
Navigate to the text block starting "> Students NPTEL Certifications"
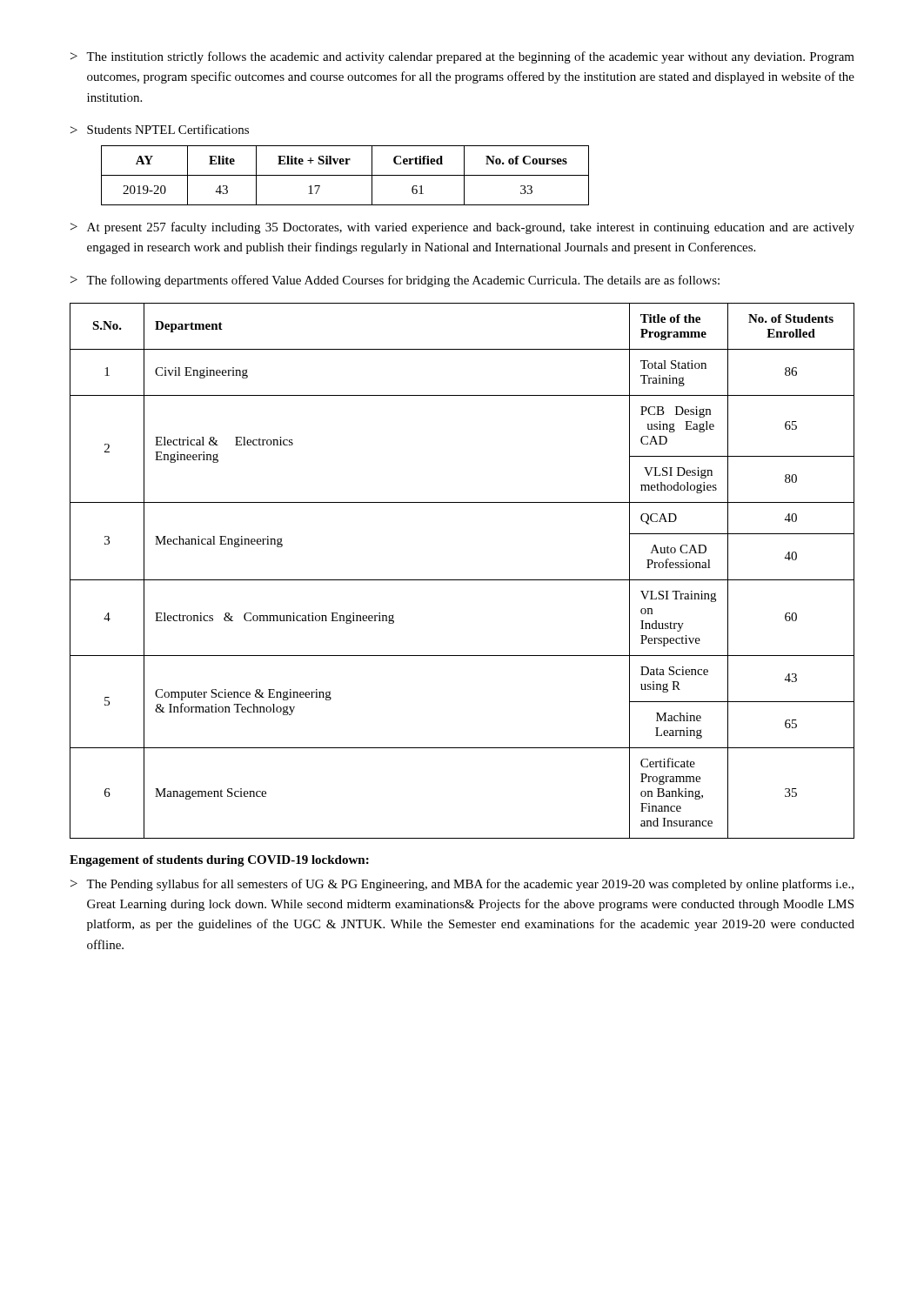pos(159,130)
